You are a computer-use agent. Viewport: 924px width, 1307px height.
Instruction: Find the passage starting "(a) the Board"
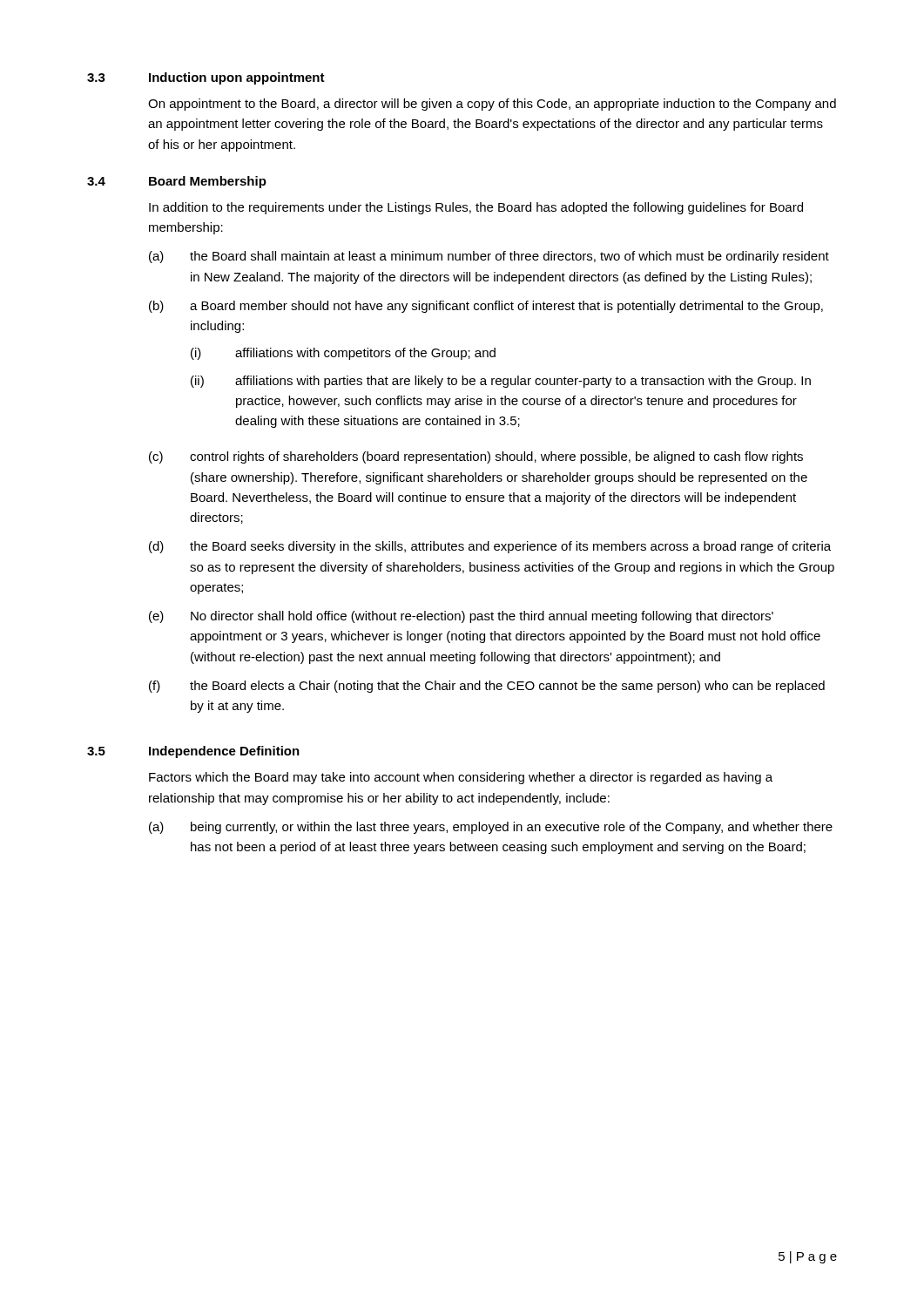(492, 266)
